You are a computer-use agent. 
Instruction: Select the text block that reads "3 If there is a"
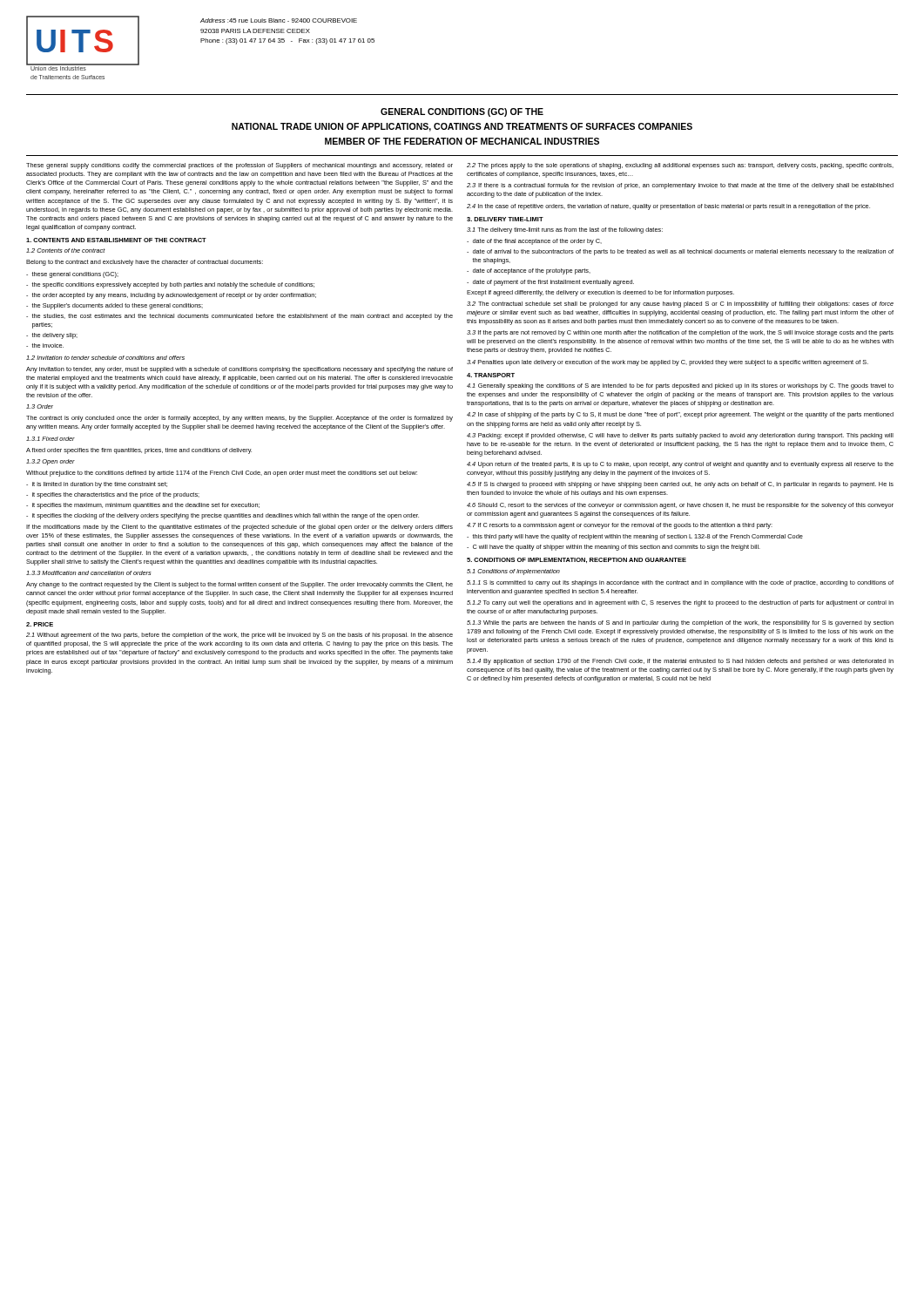[680, 190]
